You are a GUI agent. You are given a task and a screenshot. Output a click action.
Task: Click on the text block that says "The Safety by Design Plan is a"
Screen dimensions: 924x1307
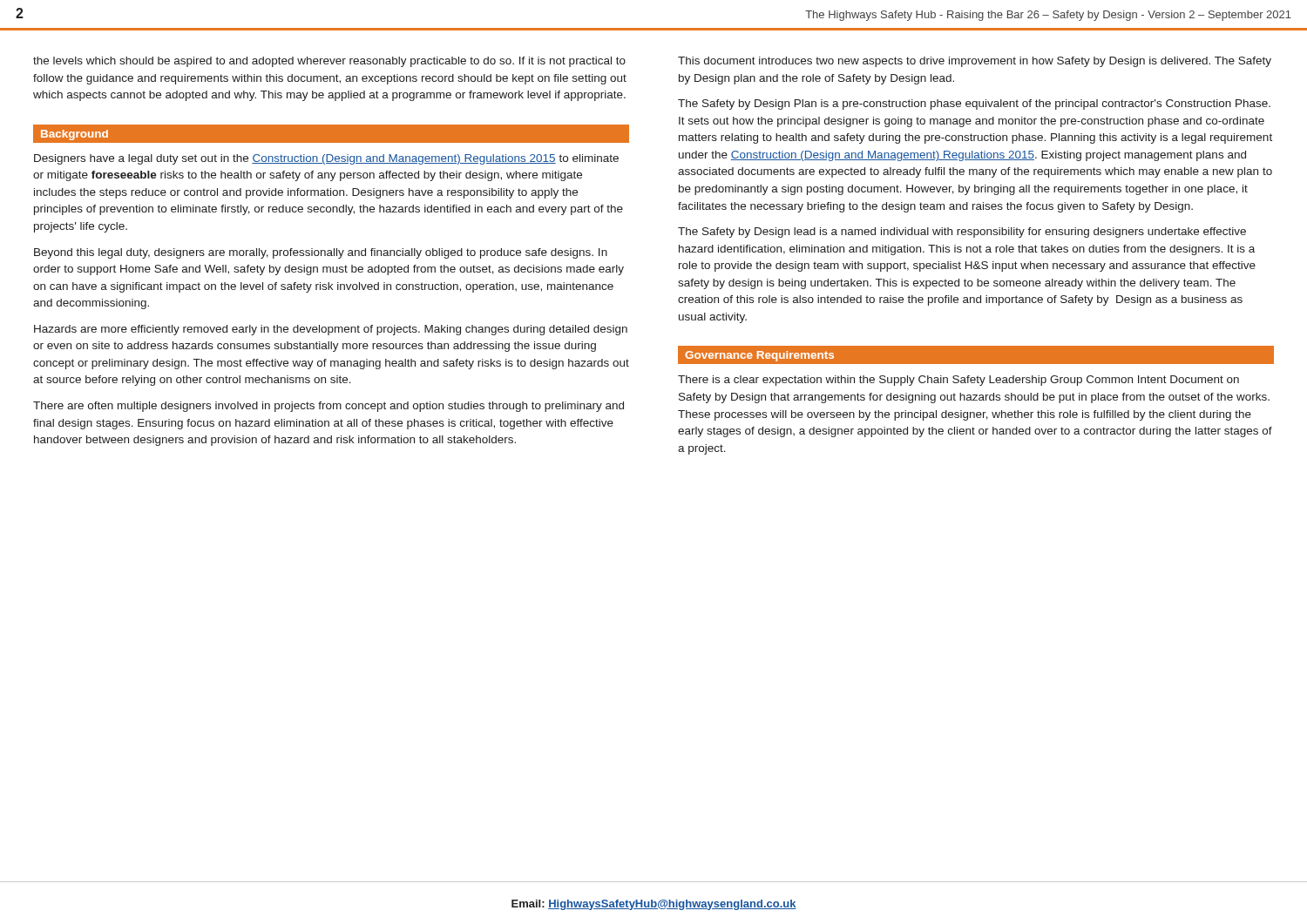click(975, 154)
